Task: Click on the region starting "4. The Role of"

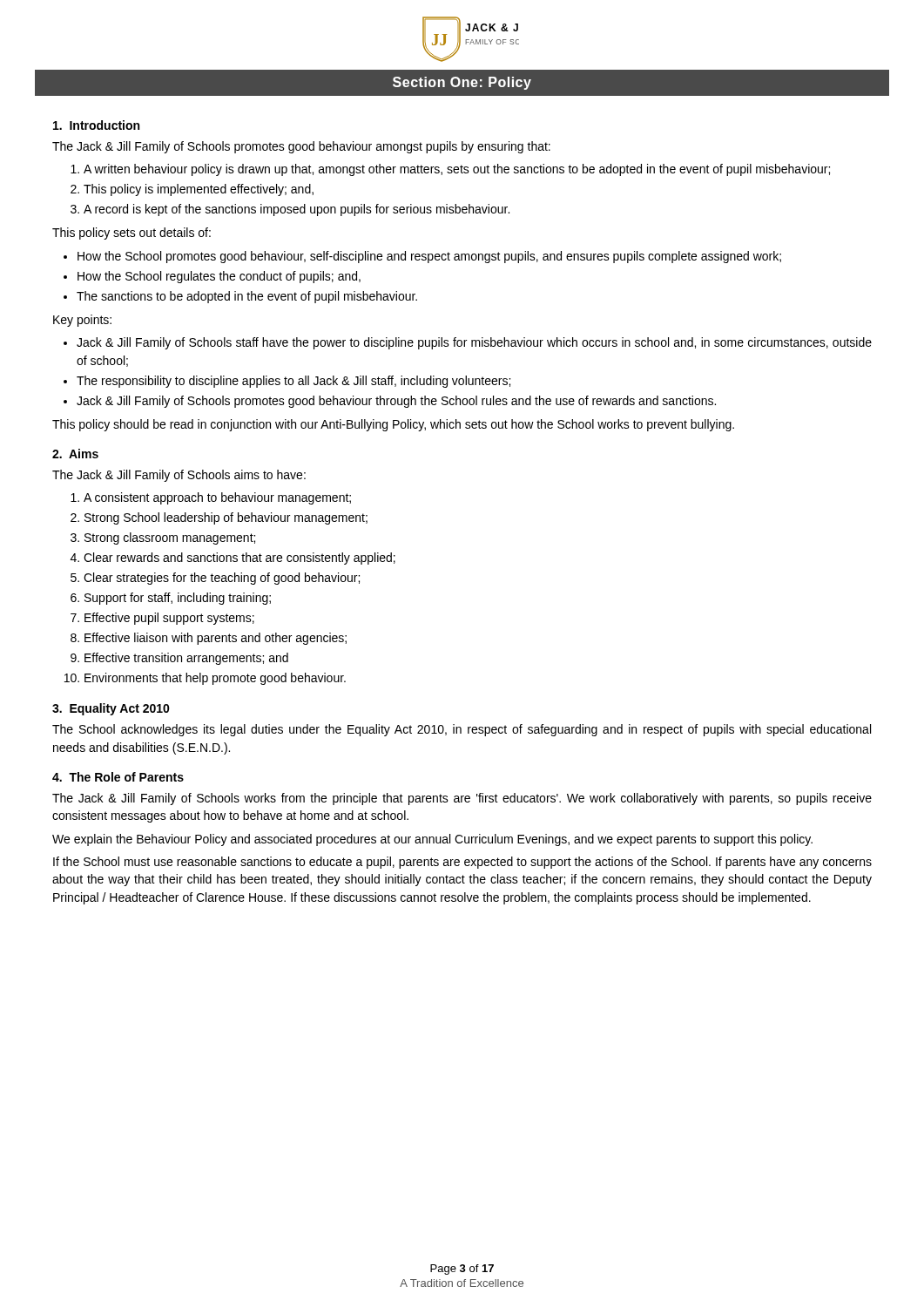Action: [118, 777]
